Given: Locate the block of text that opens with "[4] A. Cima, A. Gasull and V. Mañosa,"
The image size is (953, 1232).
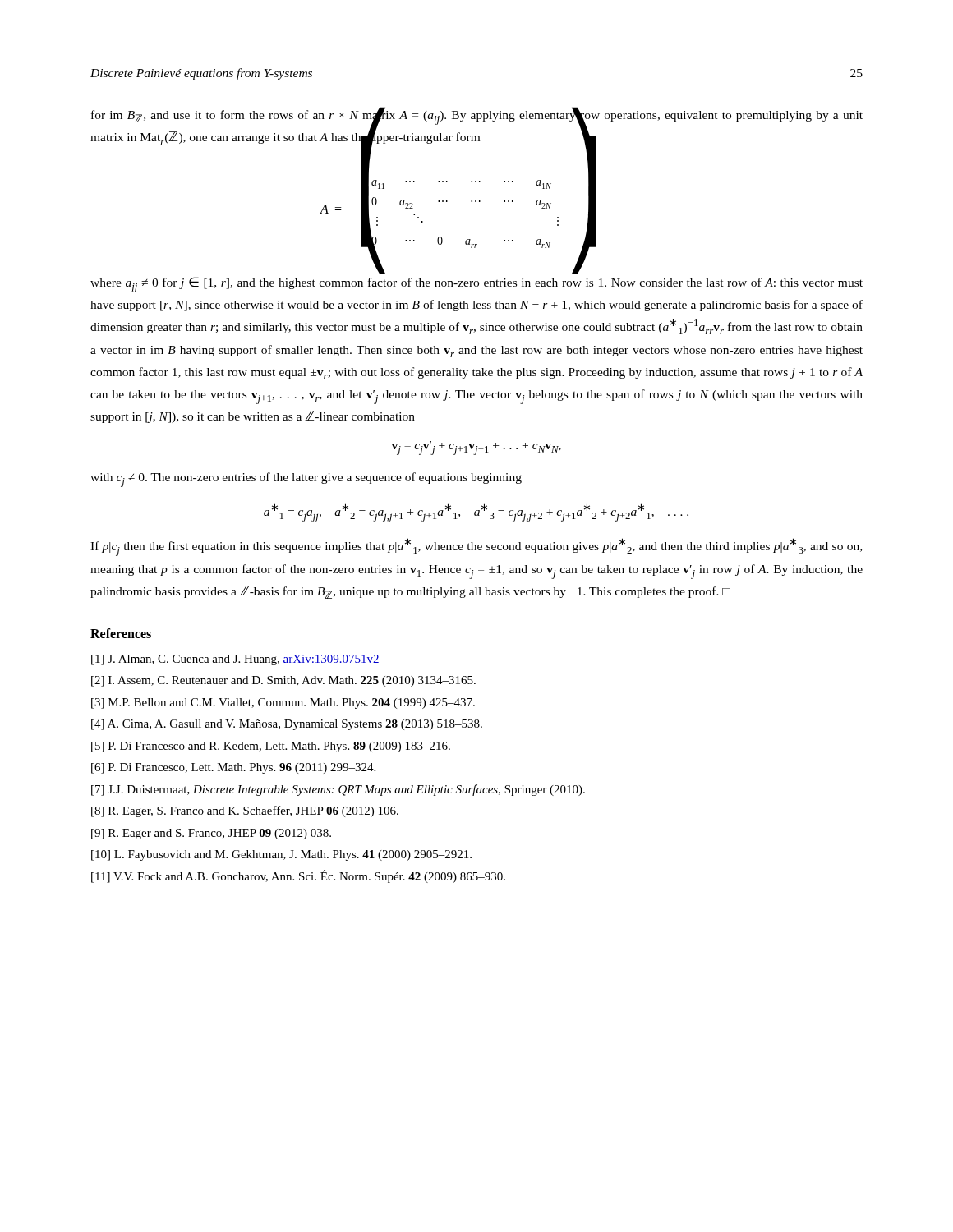Looking at the screenshot, I should pos(287,724).
